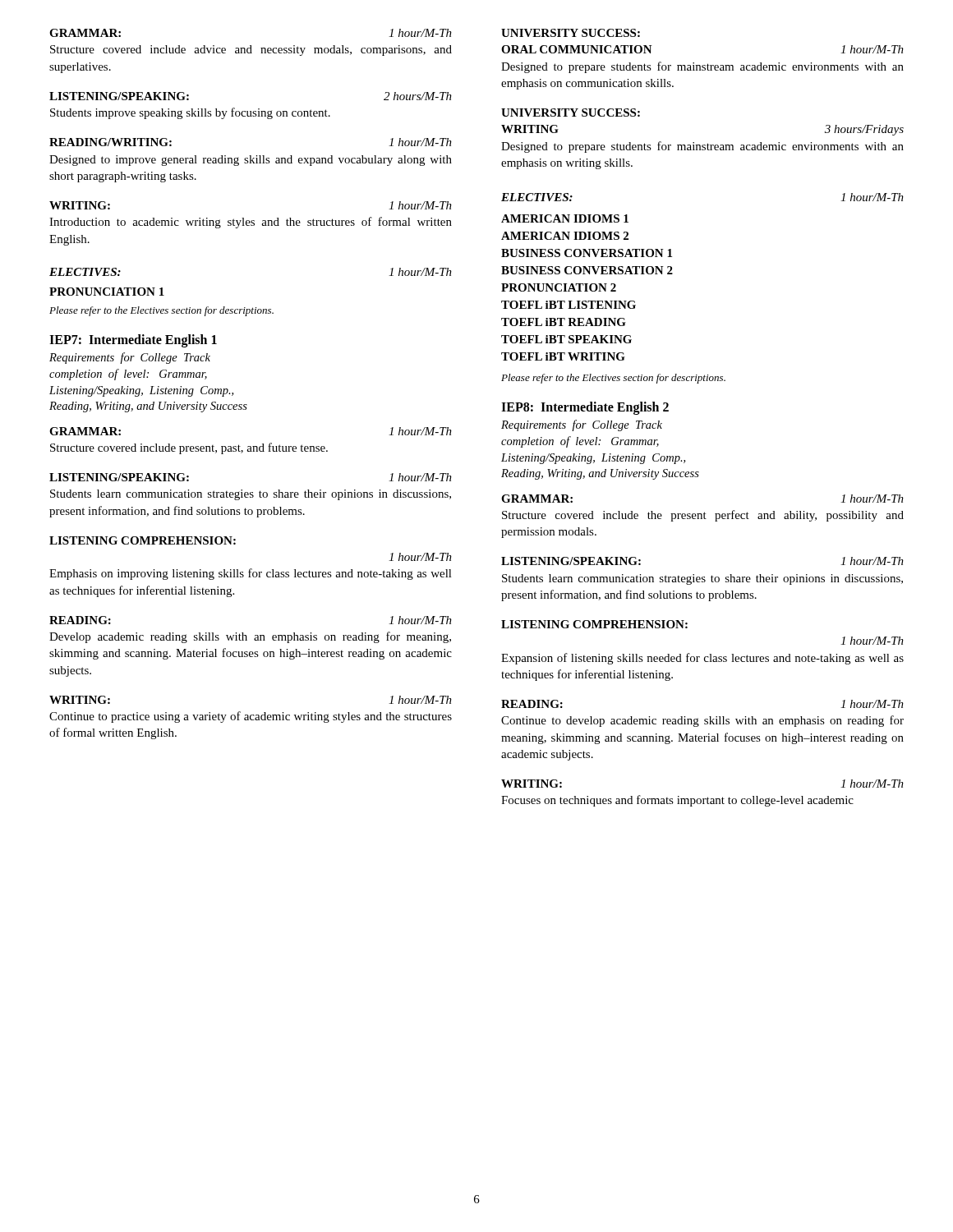
Task: Point to "TOEFL iBT READING"
Action: pos(564,322)
